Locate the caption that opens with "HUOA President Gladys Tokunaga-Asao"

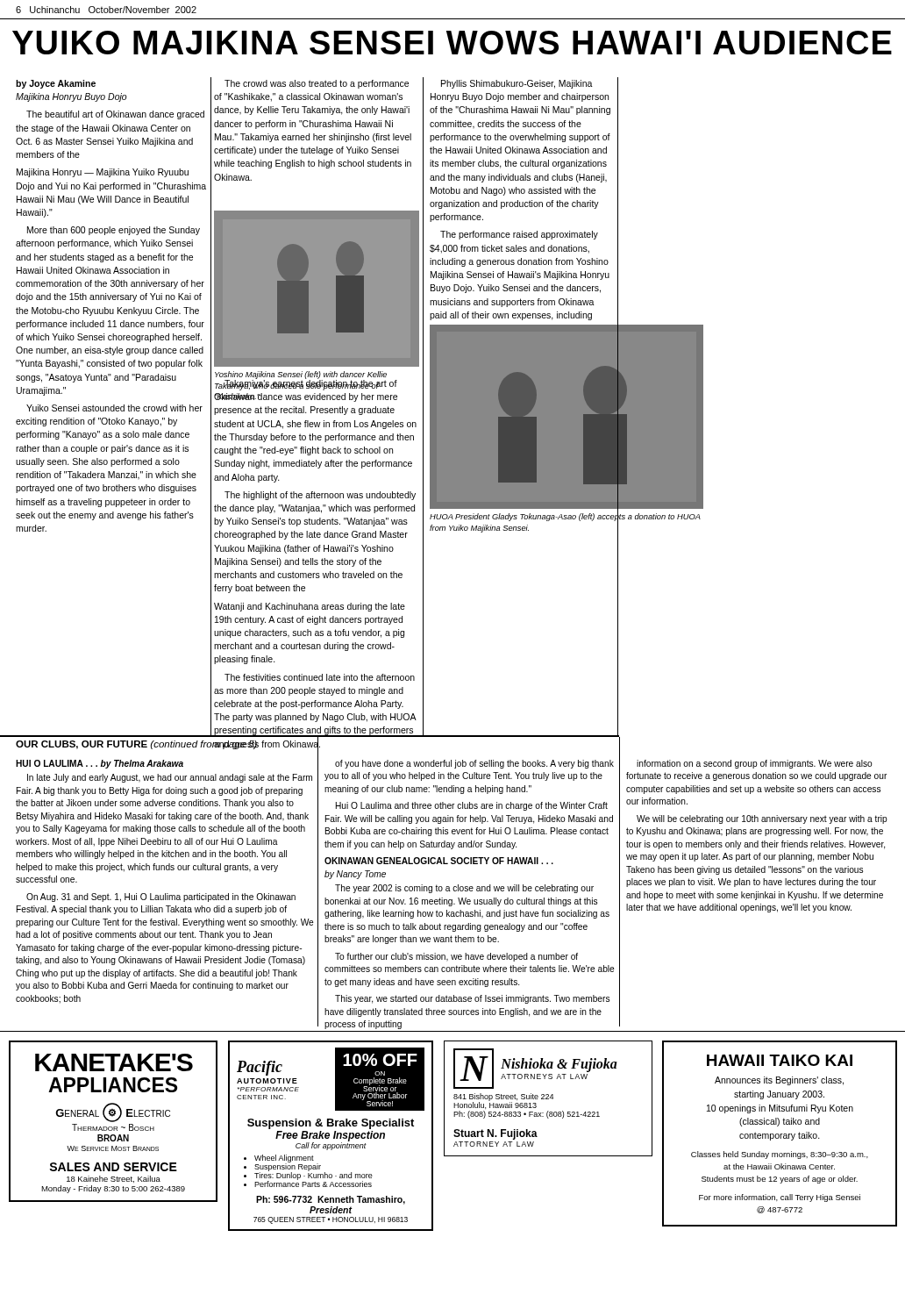point(565,522)
